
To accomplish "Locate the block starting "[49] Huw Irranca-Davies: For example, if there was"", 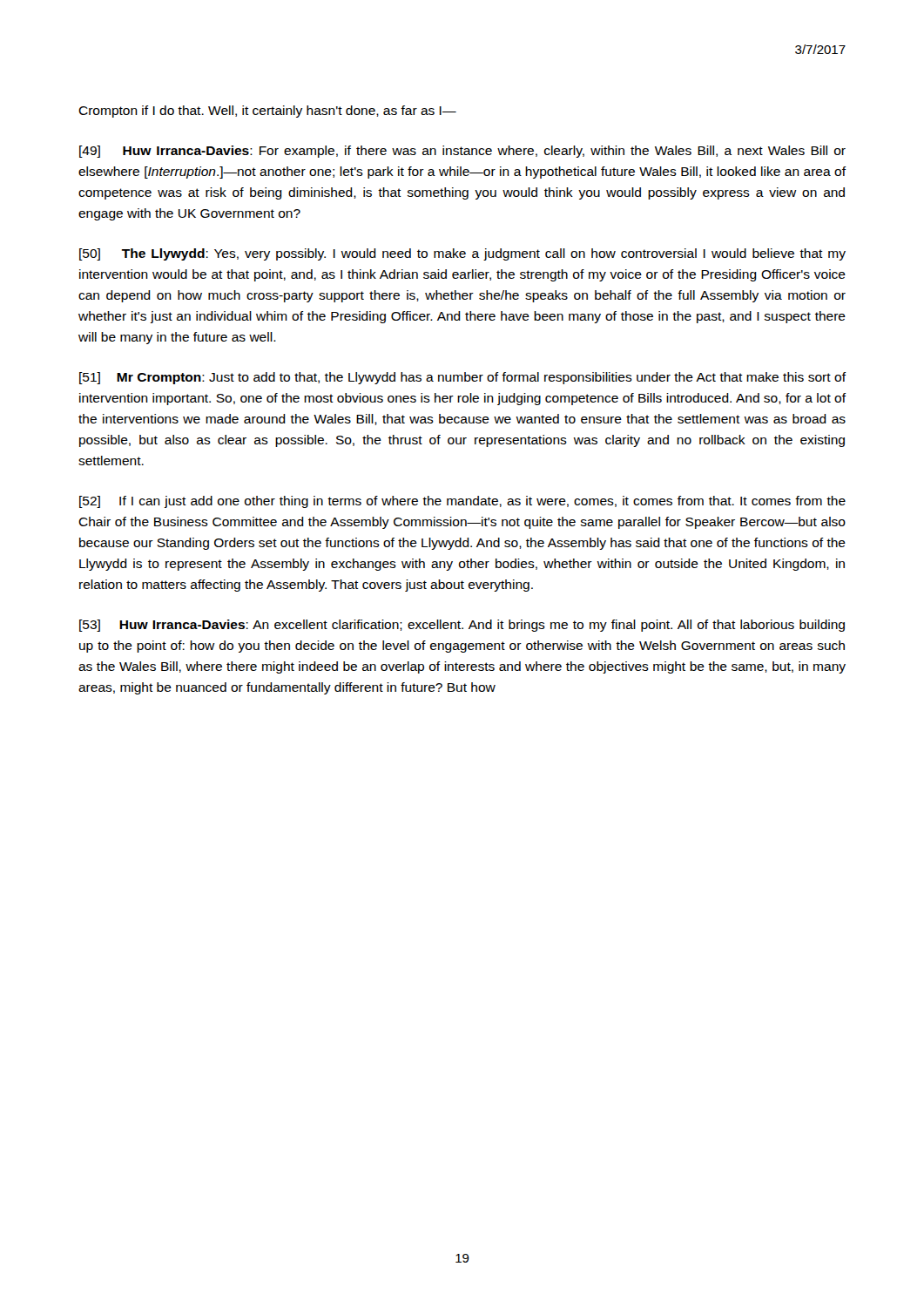I will (x=462, y=182).
